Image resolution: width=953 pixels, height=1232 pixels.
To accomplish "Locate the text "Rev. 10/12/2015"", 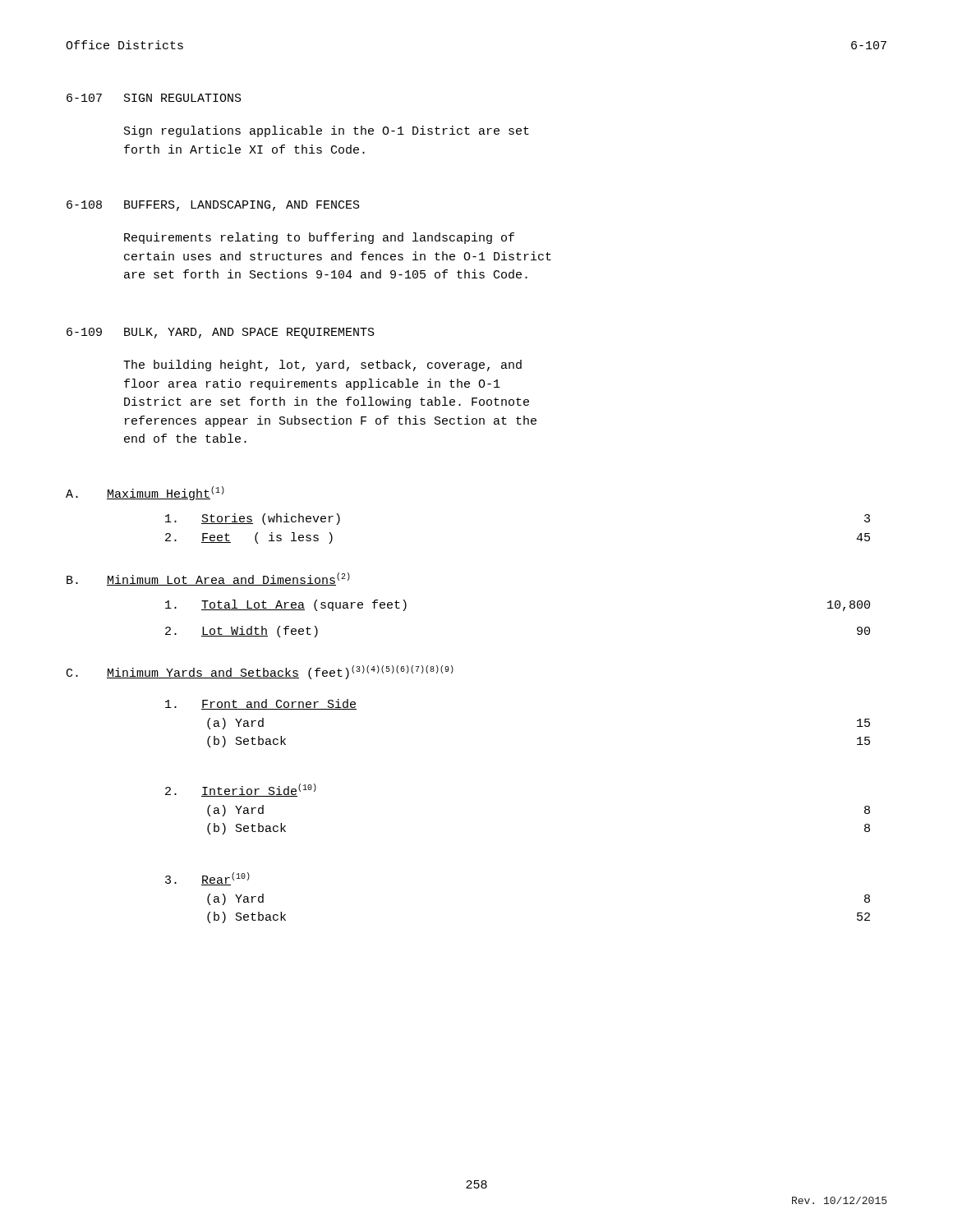I will pyautogui.click(x=839, y=1201).
